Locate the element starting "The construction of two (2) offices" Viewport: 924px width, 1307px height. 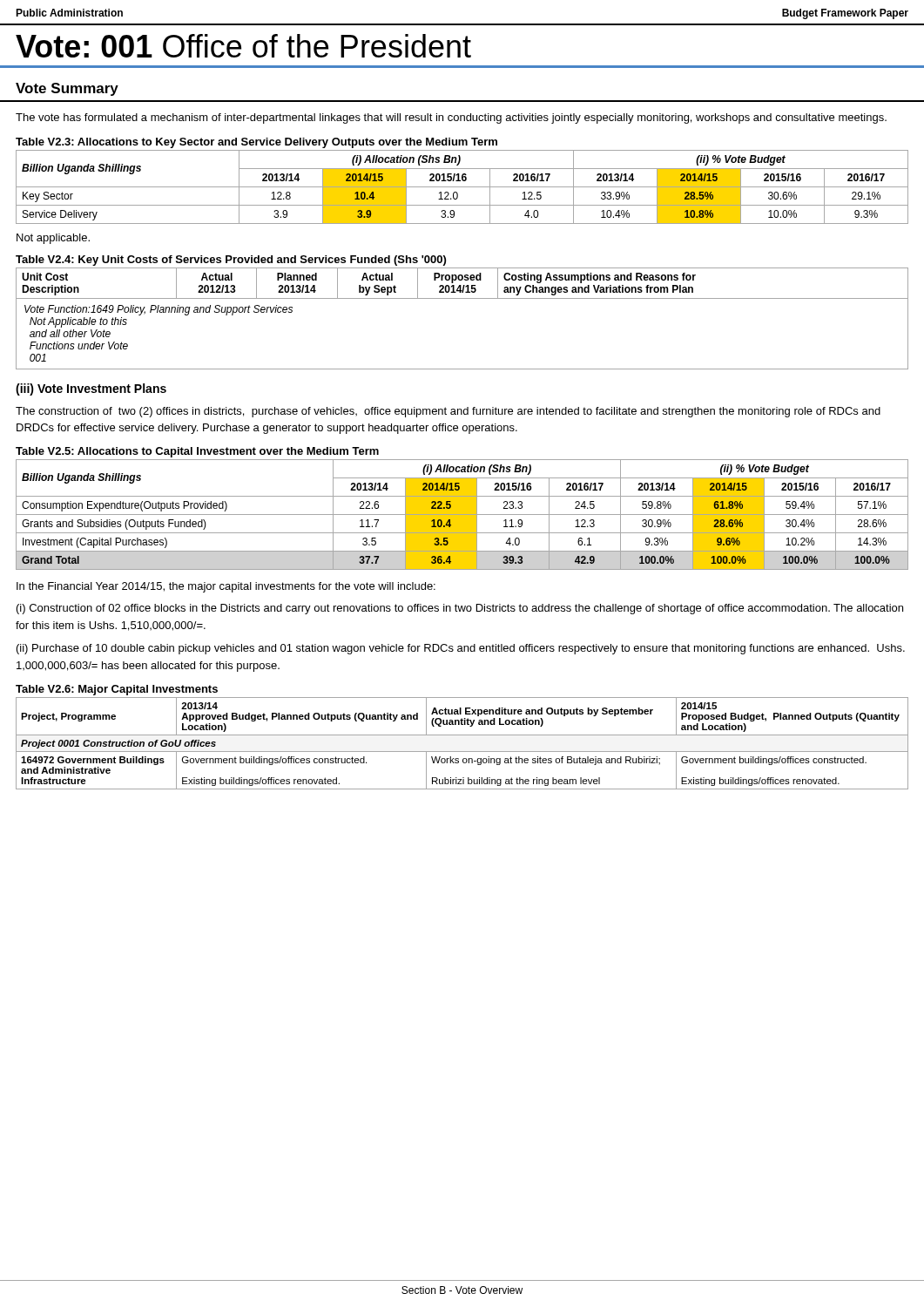(448, 419)
